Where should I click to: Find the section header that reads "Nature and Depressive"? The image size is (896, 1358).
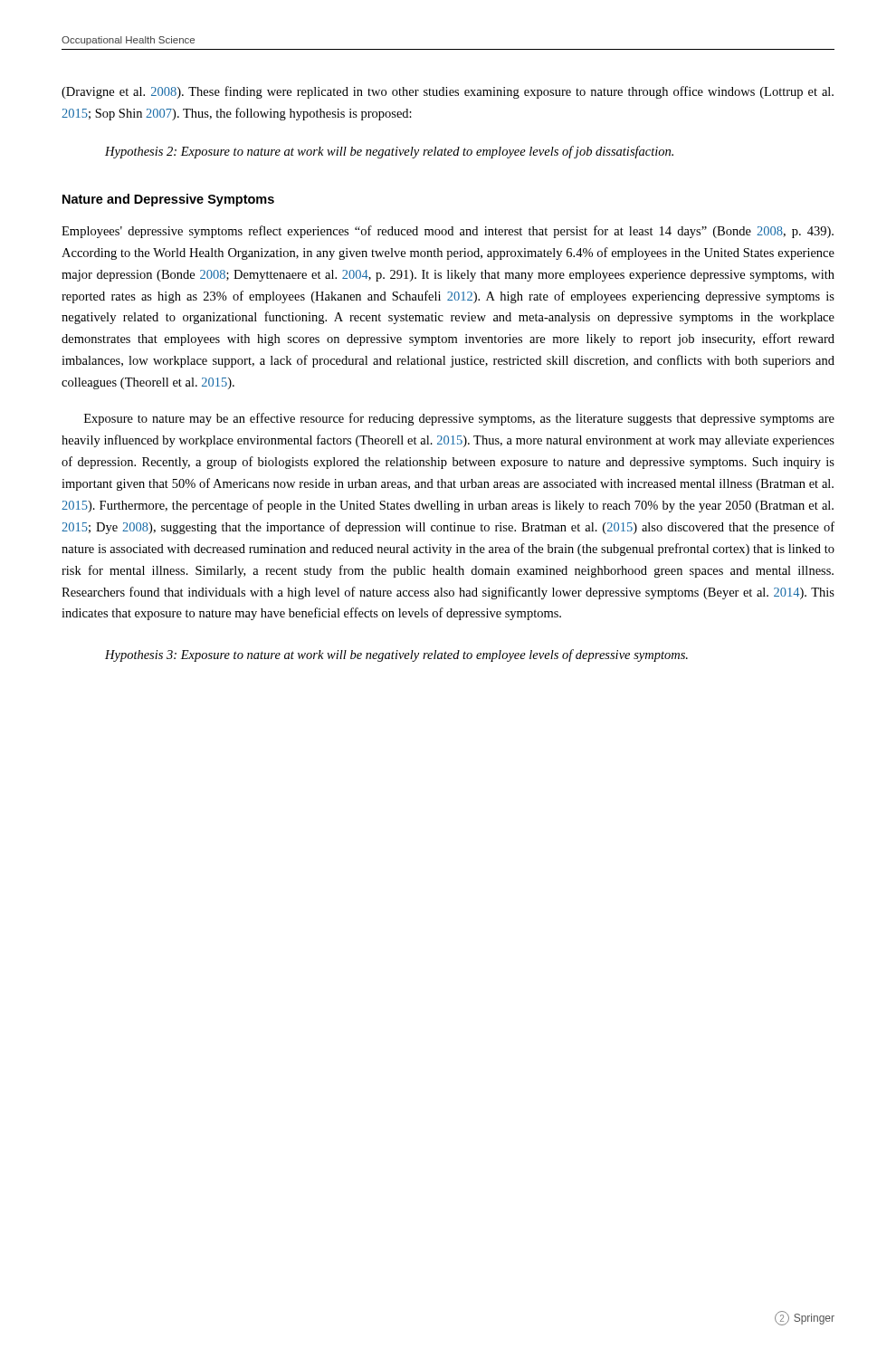point(168,199)
